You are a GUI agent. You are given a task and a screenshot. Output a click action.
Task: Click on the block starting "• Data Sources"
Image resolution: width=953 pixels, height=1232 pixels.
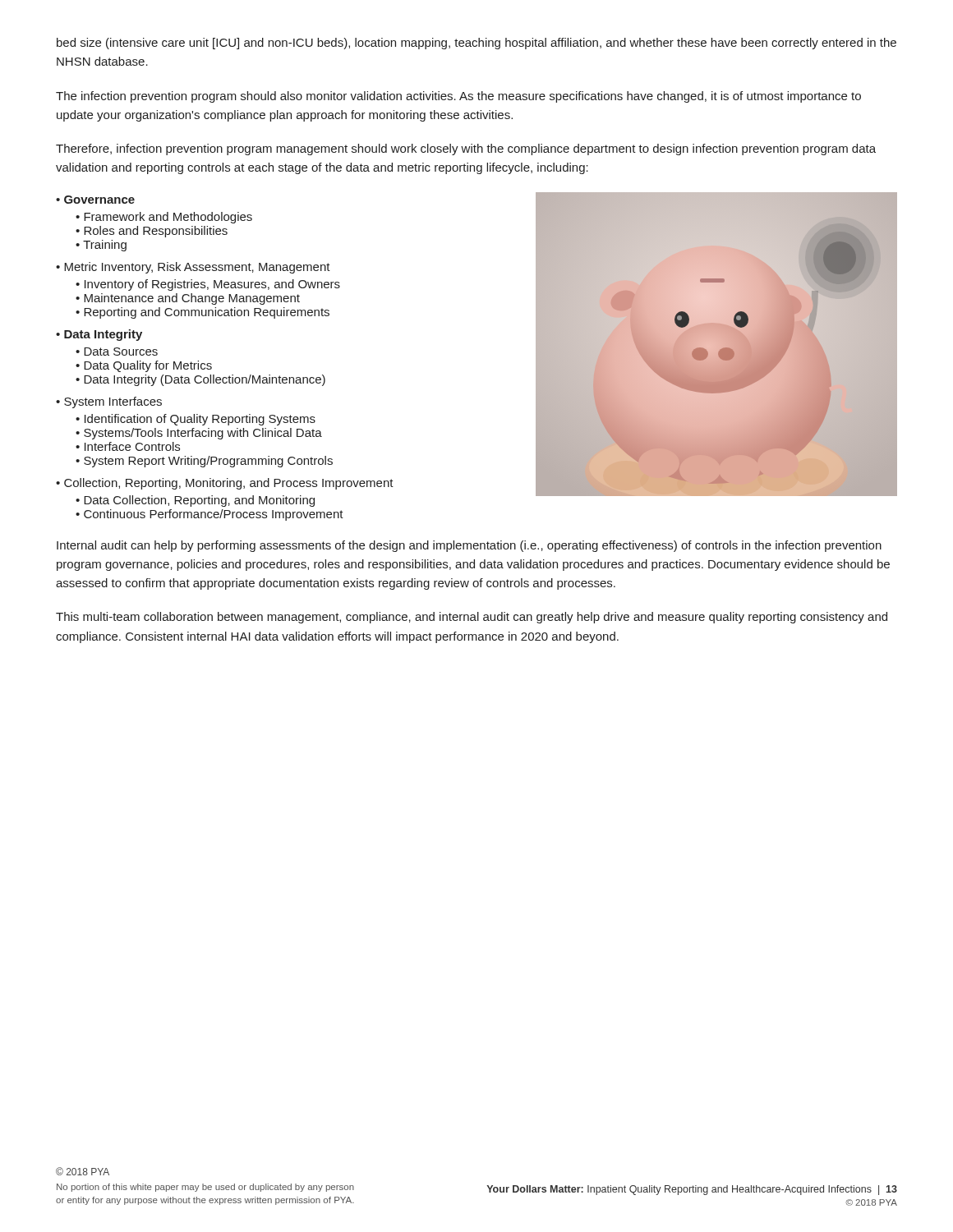click(x=117, y=352)
